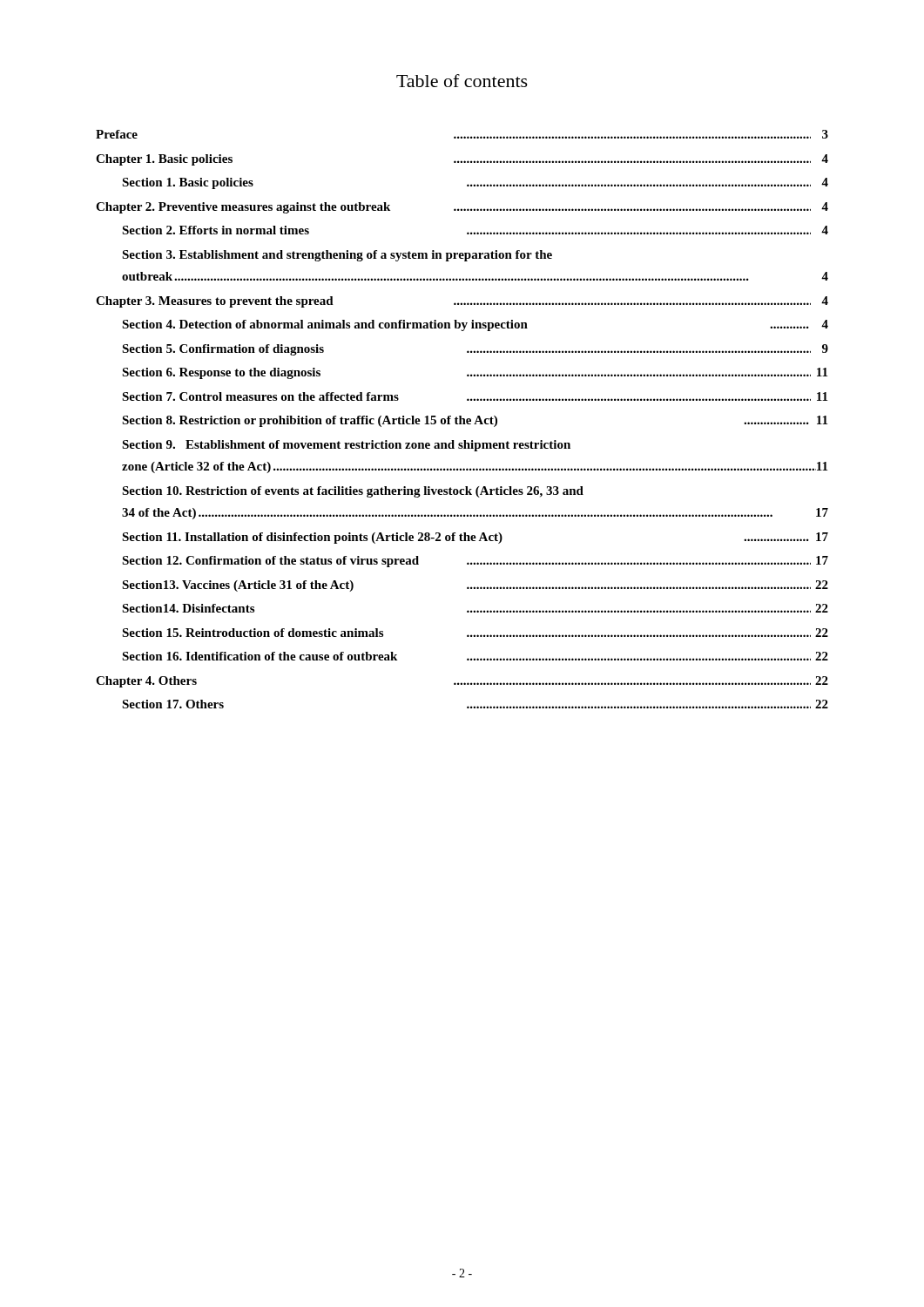Find the block on this page that starts "Section 9. Establishment"
Viewport: 924px width, 1307px height.
coord(475,457)
